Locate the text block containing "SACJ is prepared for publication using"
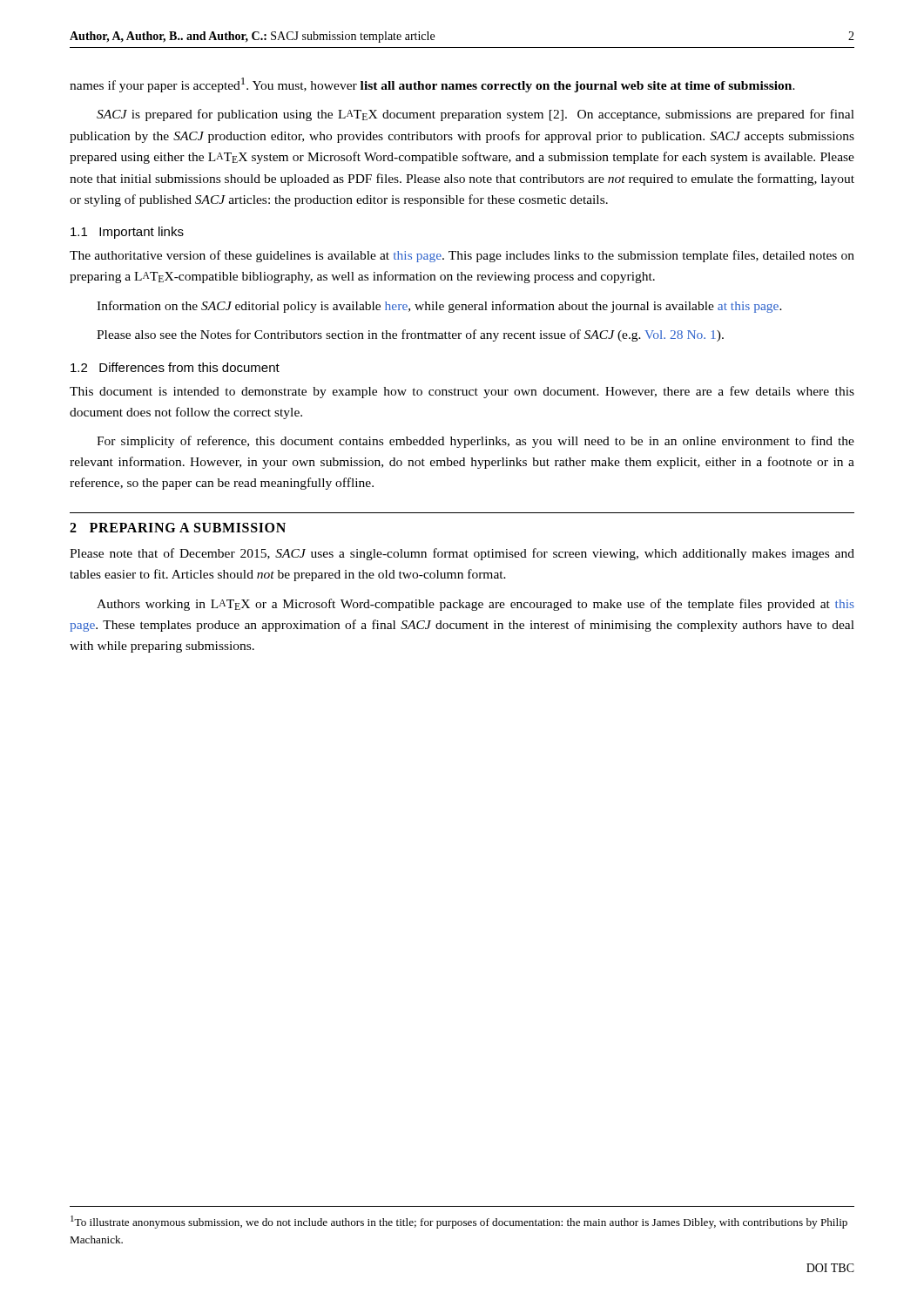The height and width of the screenshot is (1307, 924). 462,157
